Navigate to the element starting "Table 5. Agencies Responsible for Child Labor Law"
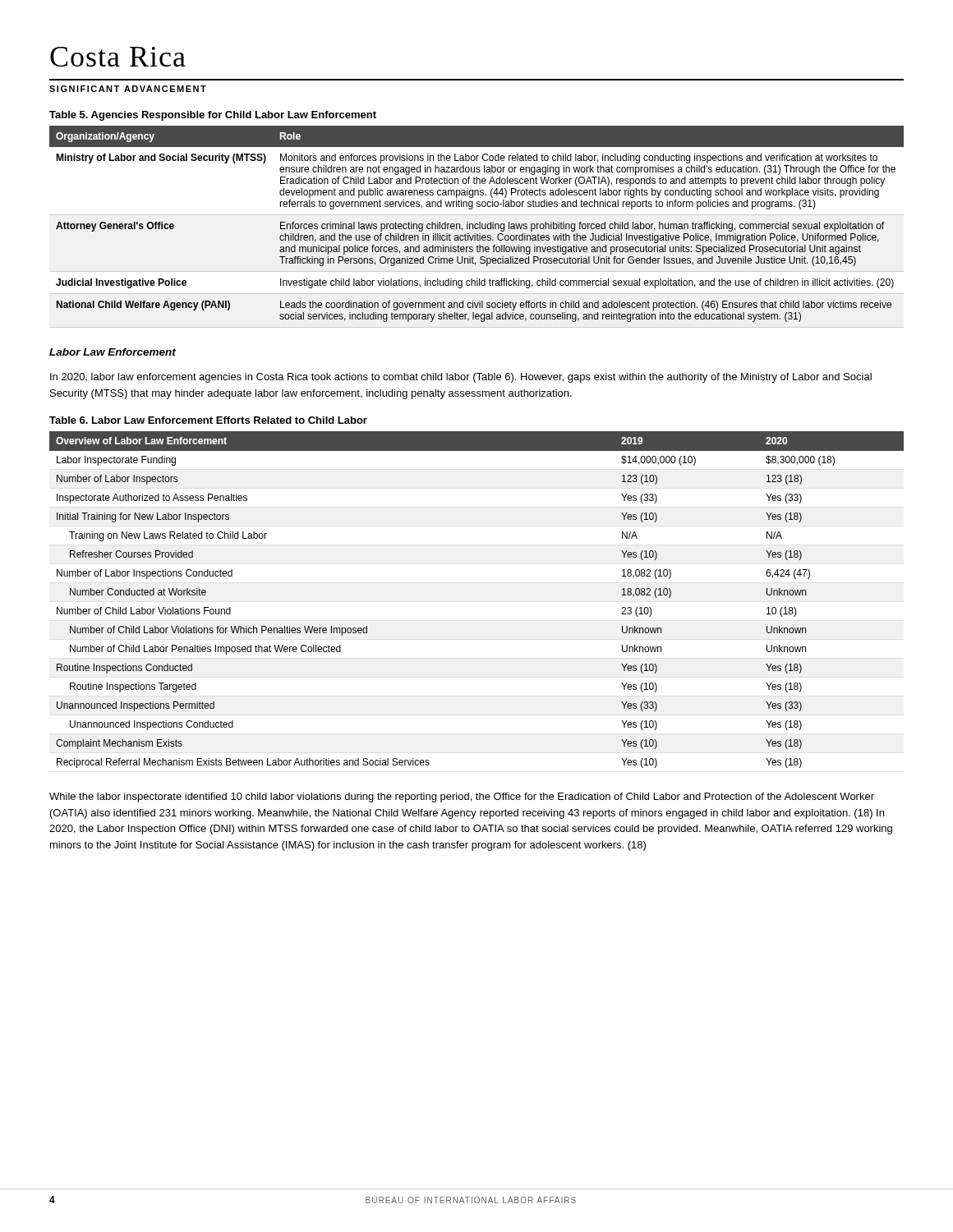The image size is (953, 1232). click(213, 115)
